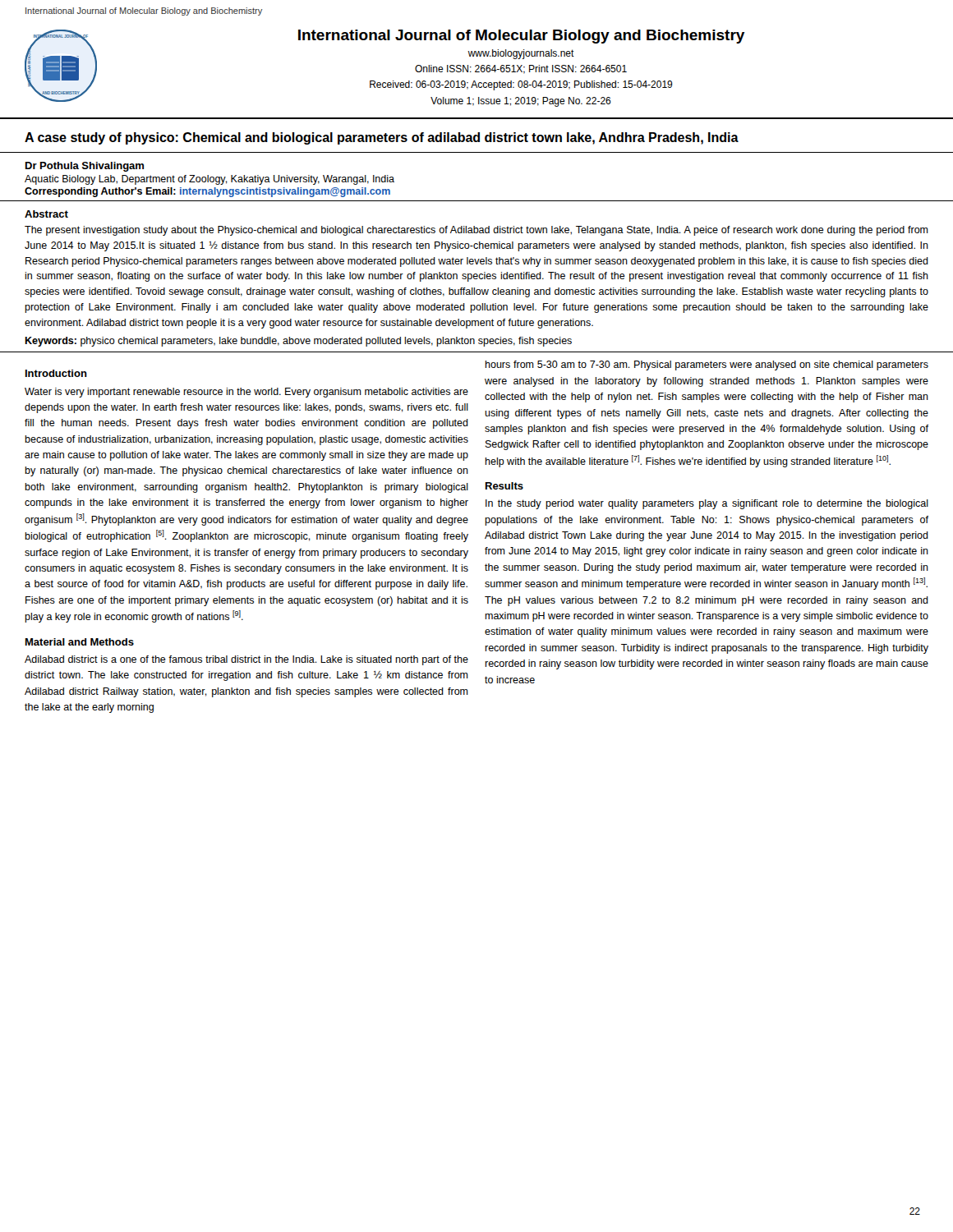Select the logo
This screenshot has width=953, height=1232.
[62, 66]
